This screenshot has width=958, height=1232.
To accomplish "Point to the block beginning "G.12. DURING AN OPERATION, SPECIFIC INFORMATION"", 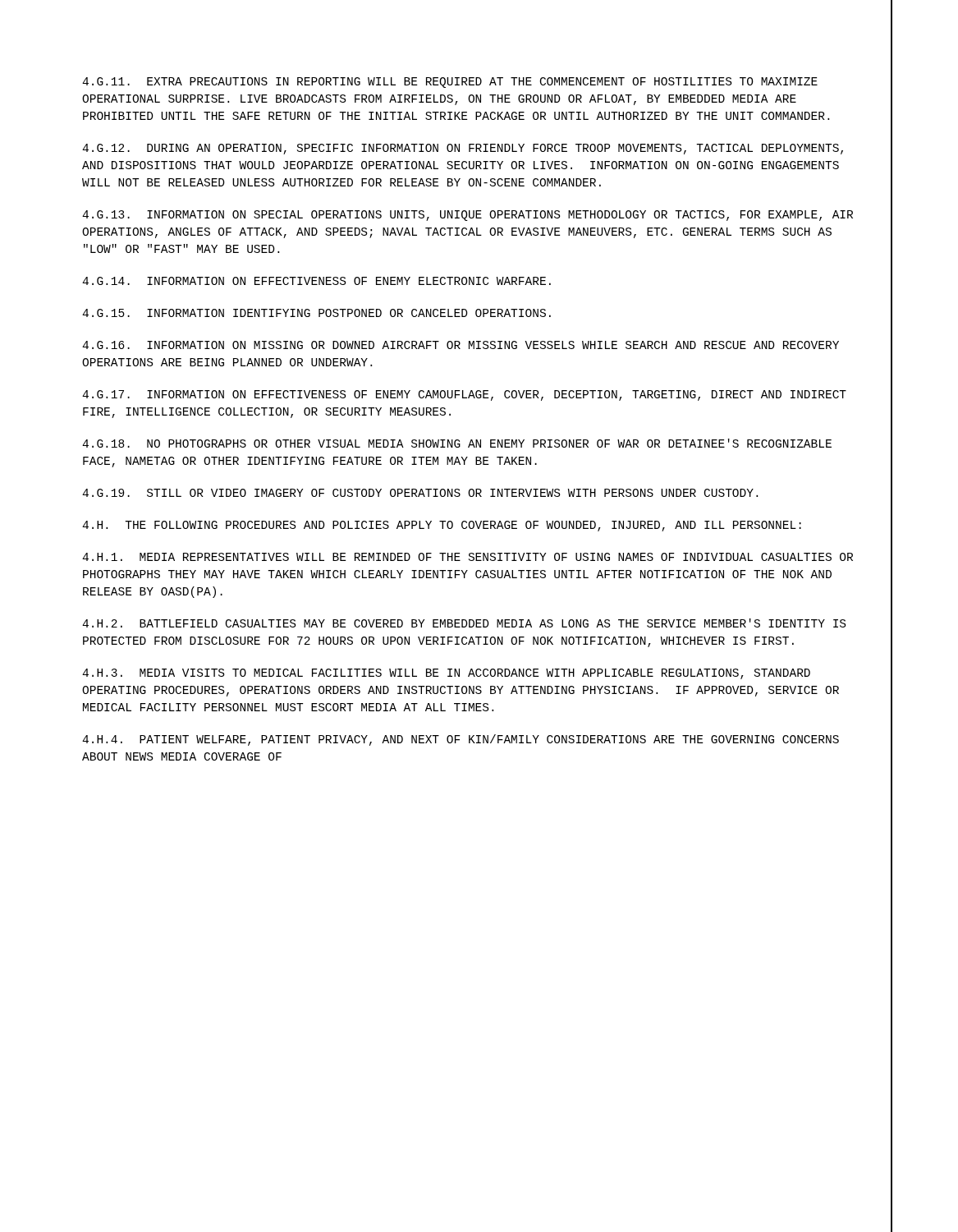I will tap(464, 166).
